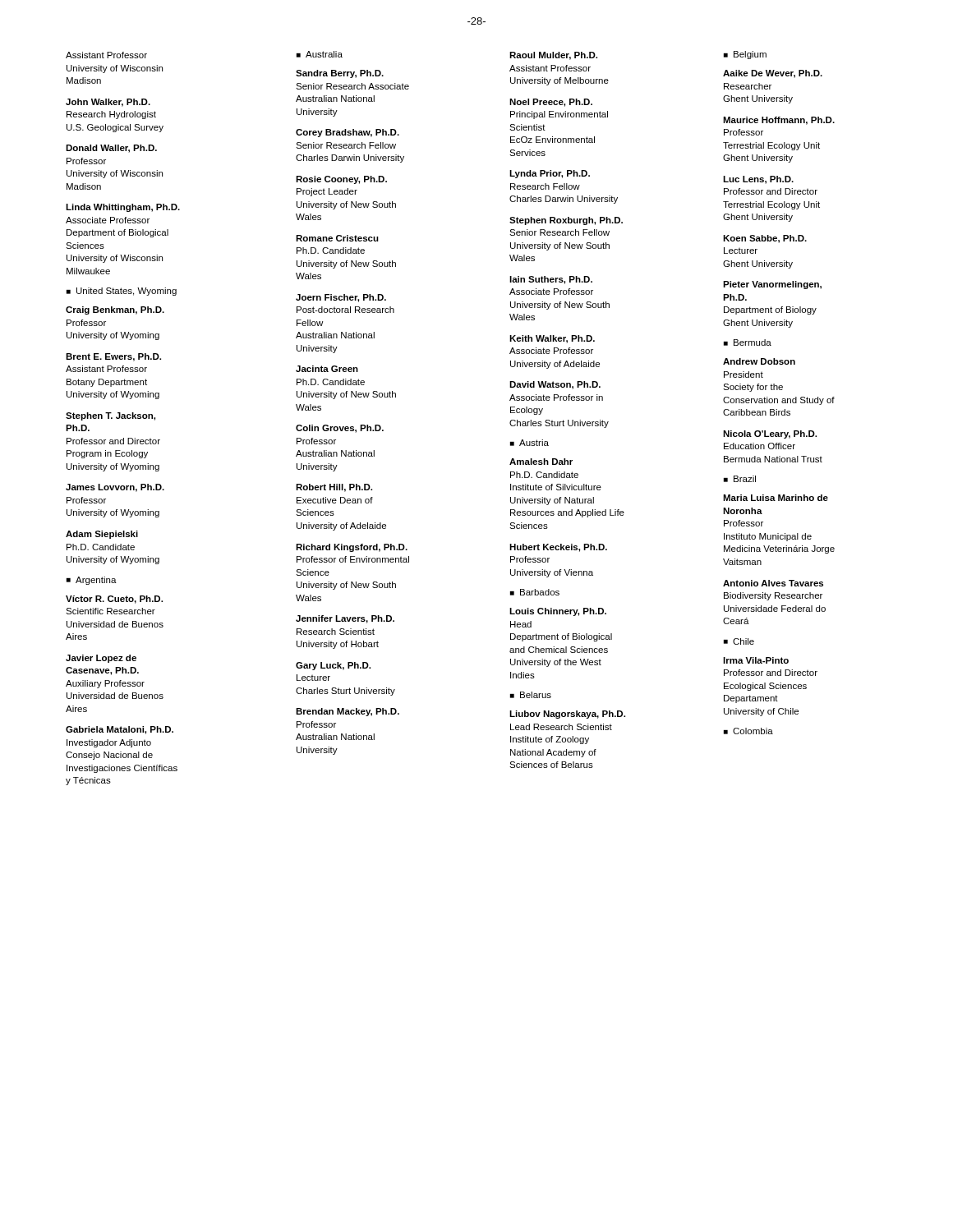
Task: Click the passage that begins "Louis Chinnery, Ph.D."
Action: [x=561, y=643]
